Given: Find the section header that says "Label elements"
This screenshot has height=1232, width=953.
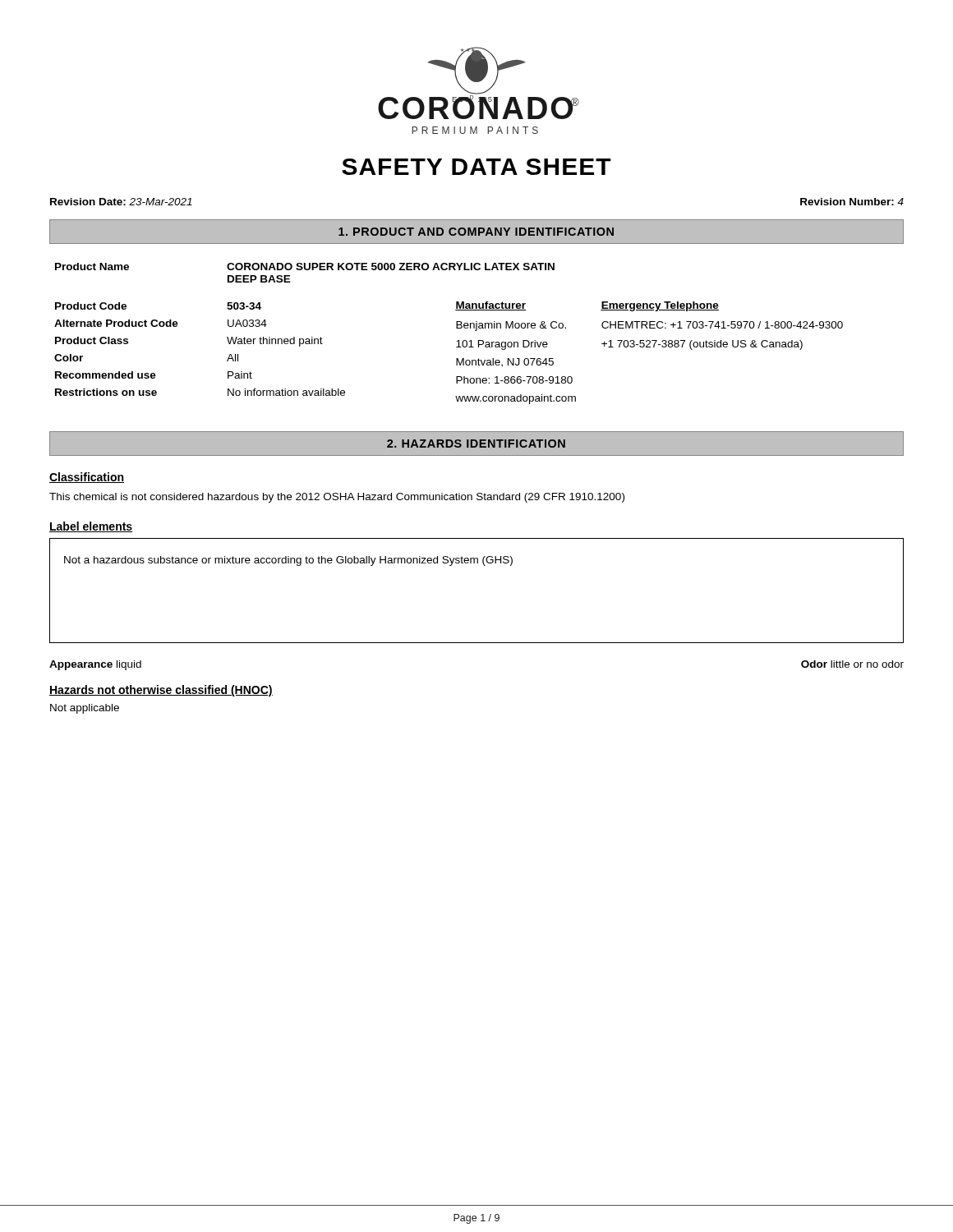Looking at the screenshot, I should pos(91,527).
